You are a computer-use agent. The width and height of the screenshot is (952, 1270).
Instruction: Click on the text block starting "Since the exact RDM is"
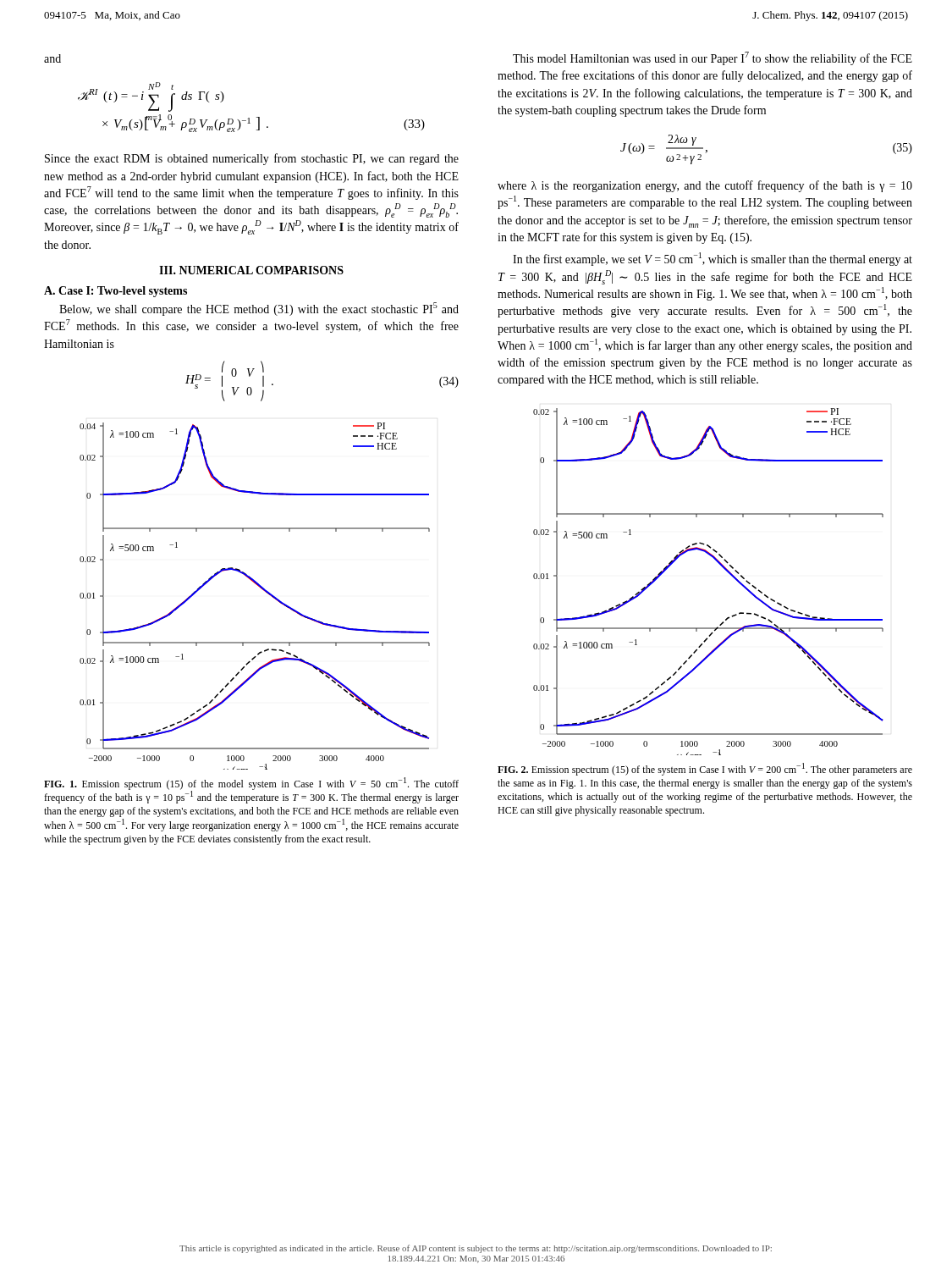tap(251, 203)
